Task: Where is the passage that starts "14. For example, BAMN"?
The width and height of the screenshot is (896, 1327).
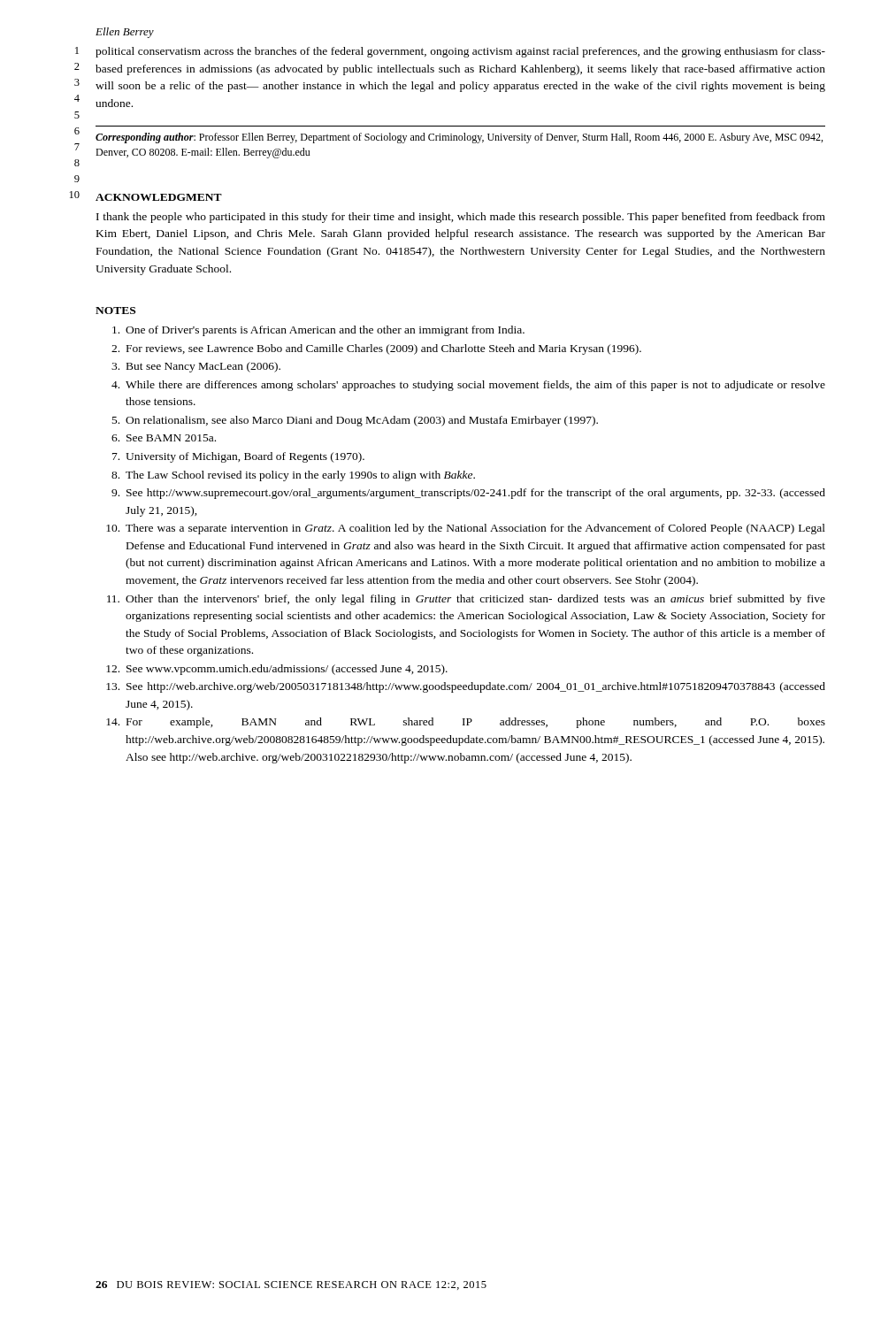Action: click(460, 739)
